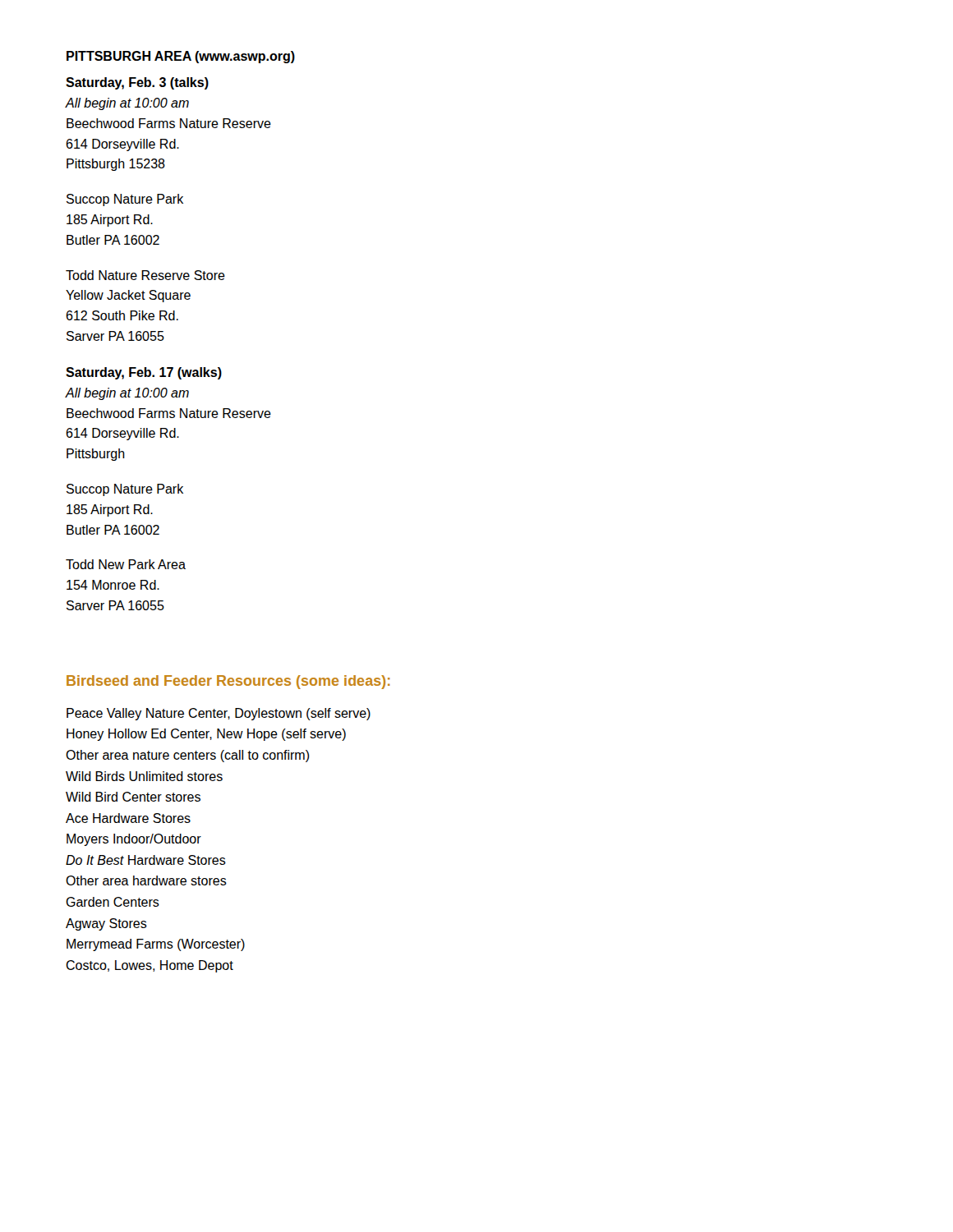The height and width of the screenshot is (1232, 953).
Task: Locate the text "Saturday, Feb. 3 (talks)"
Action: coord(137,83)
